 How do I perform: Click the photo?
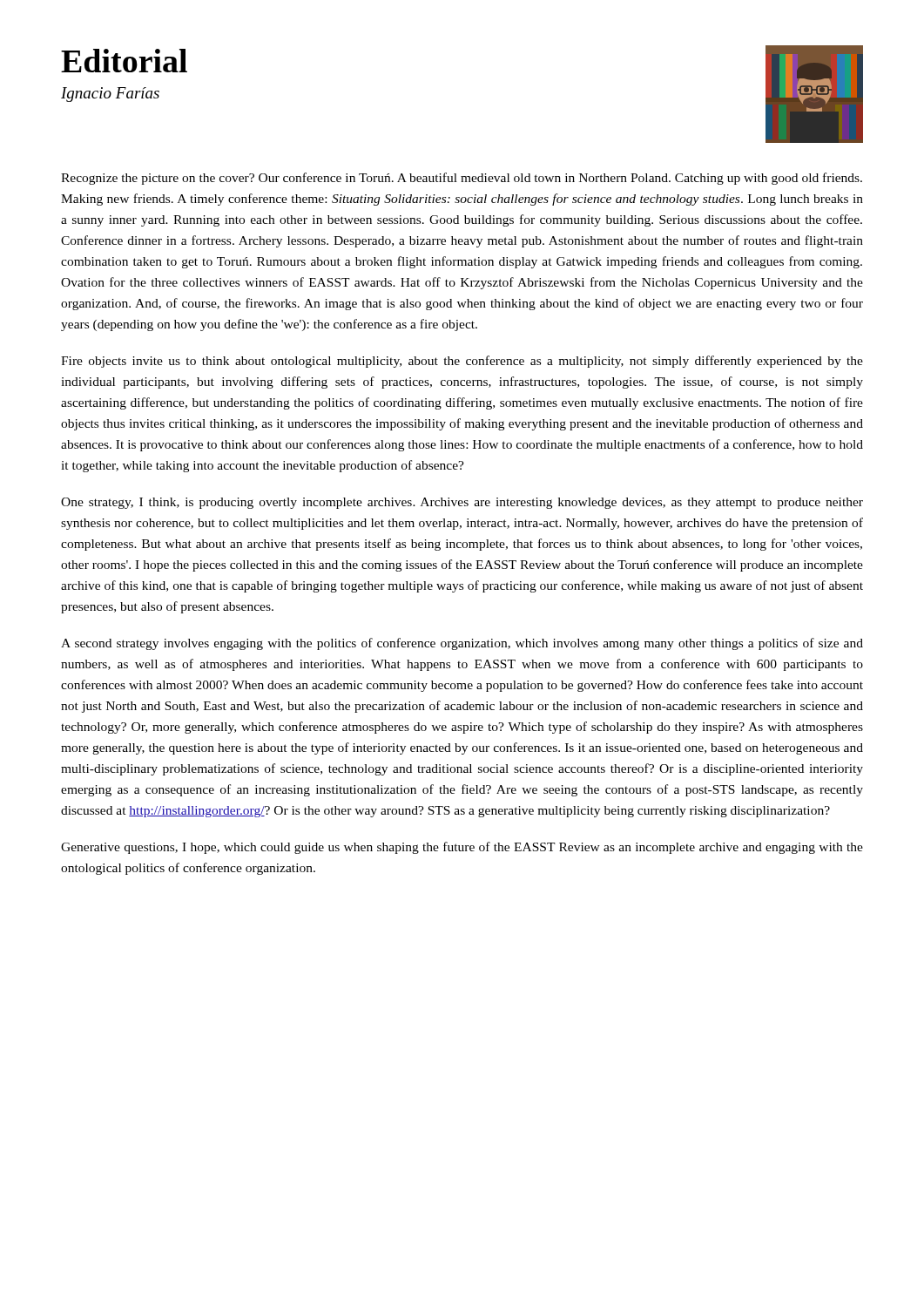pyautogui.click(x=814, y=94)
